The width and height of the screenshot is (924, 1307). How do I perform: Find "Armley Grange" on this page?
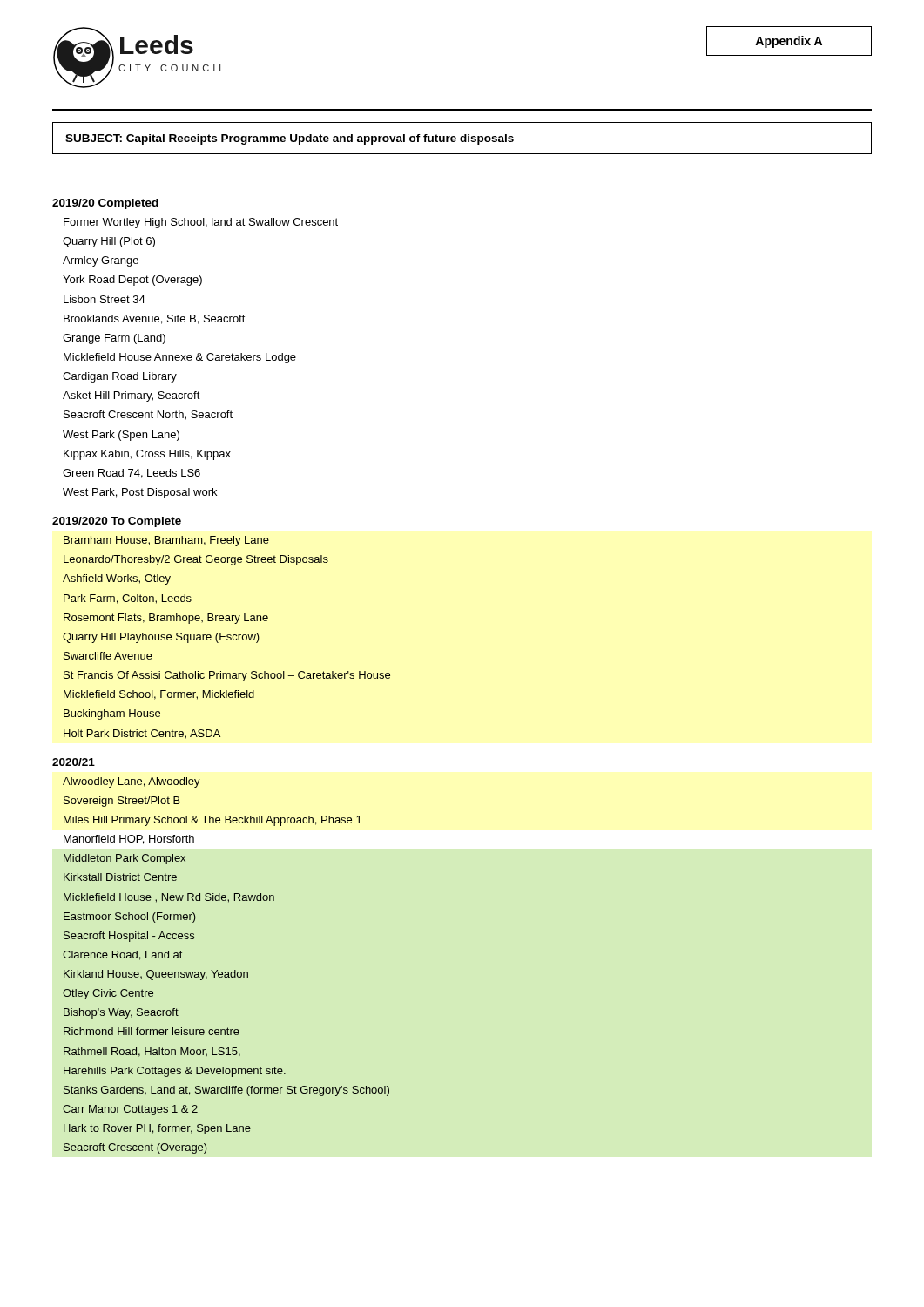pos(101,260)
